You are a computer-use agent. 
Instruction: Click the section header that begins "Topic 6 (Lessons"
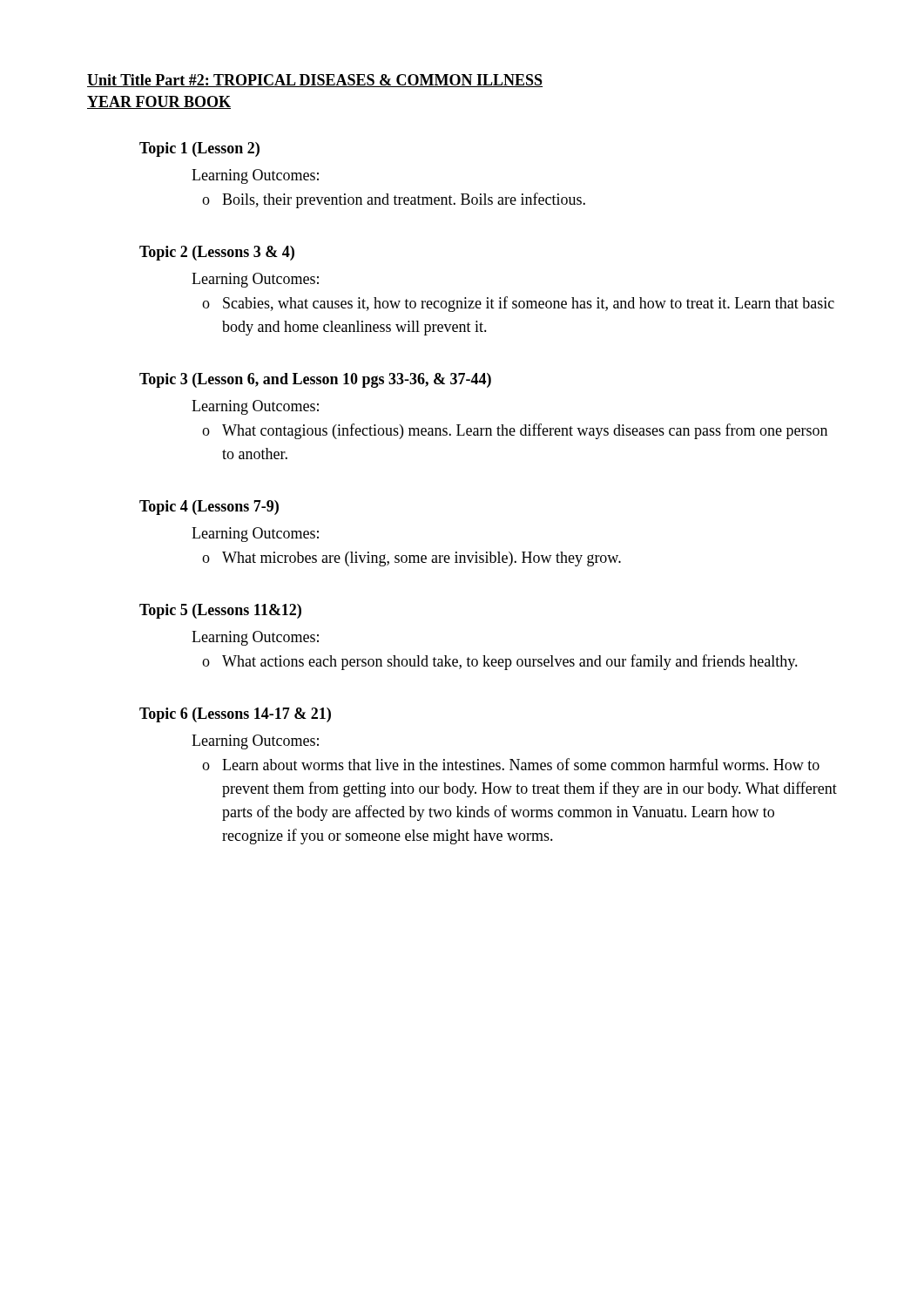236,714
